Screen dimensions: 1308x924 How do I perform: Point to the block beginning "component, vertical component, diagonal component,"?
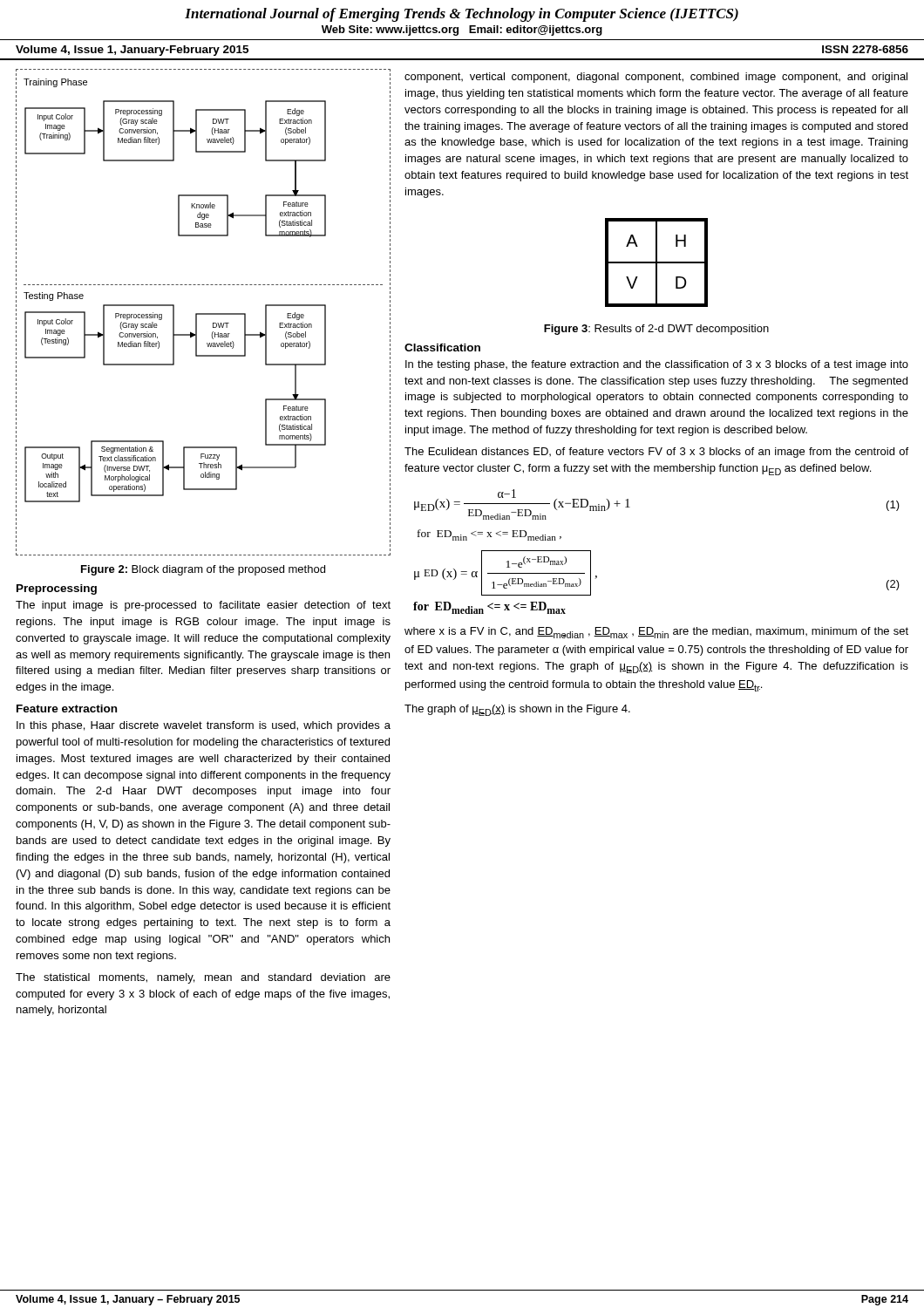[656, 134]
